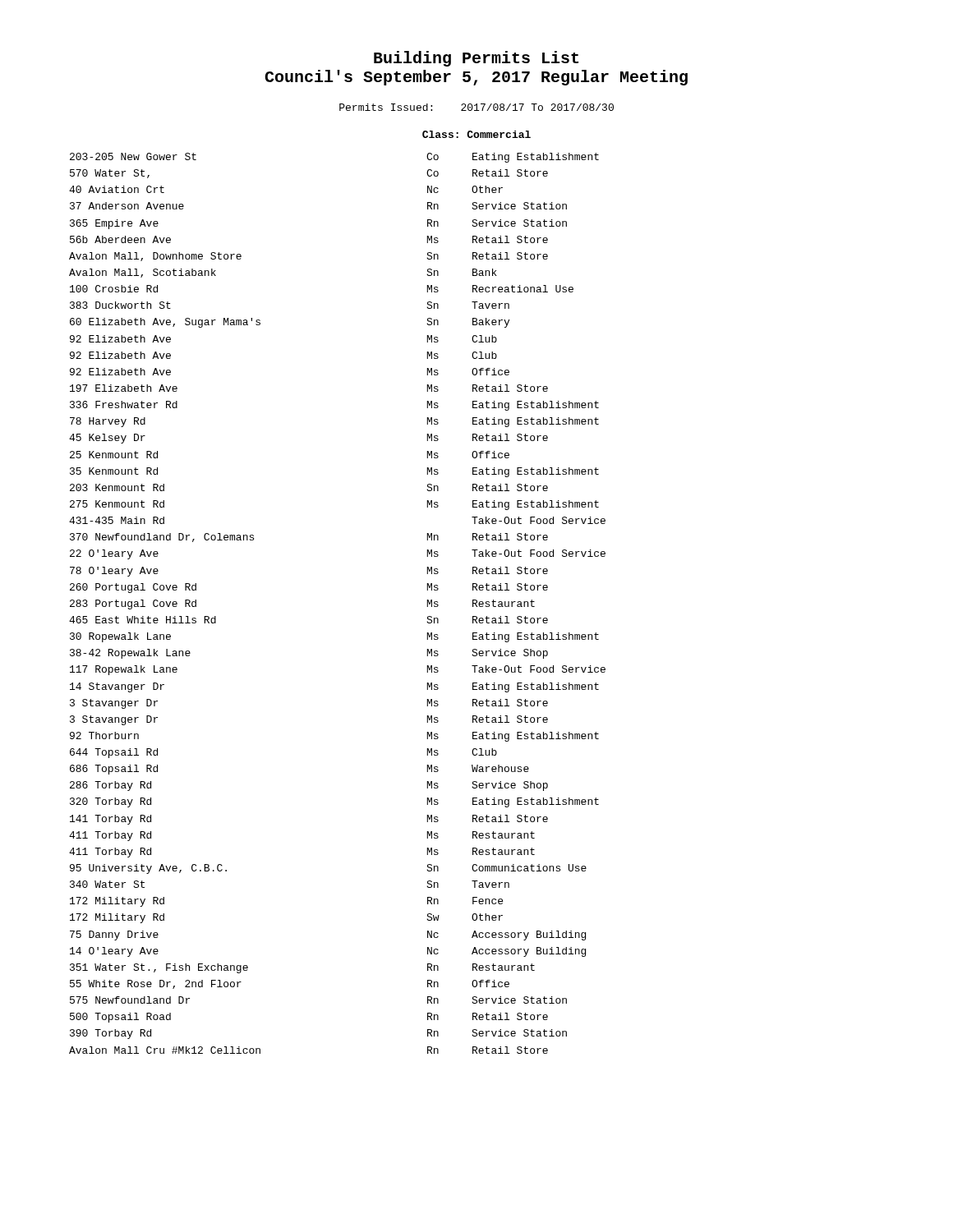Click on the title that says "Building Permits List Council's"

click(476, 68)
